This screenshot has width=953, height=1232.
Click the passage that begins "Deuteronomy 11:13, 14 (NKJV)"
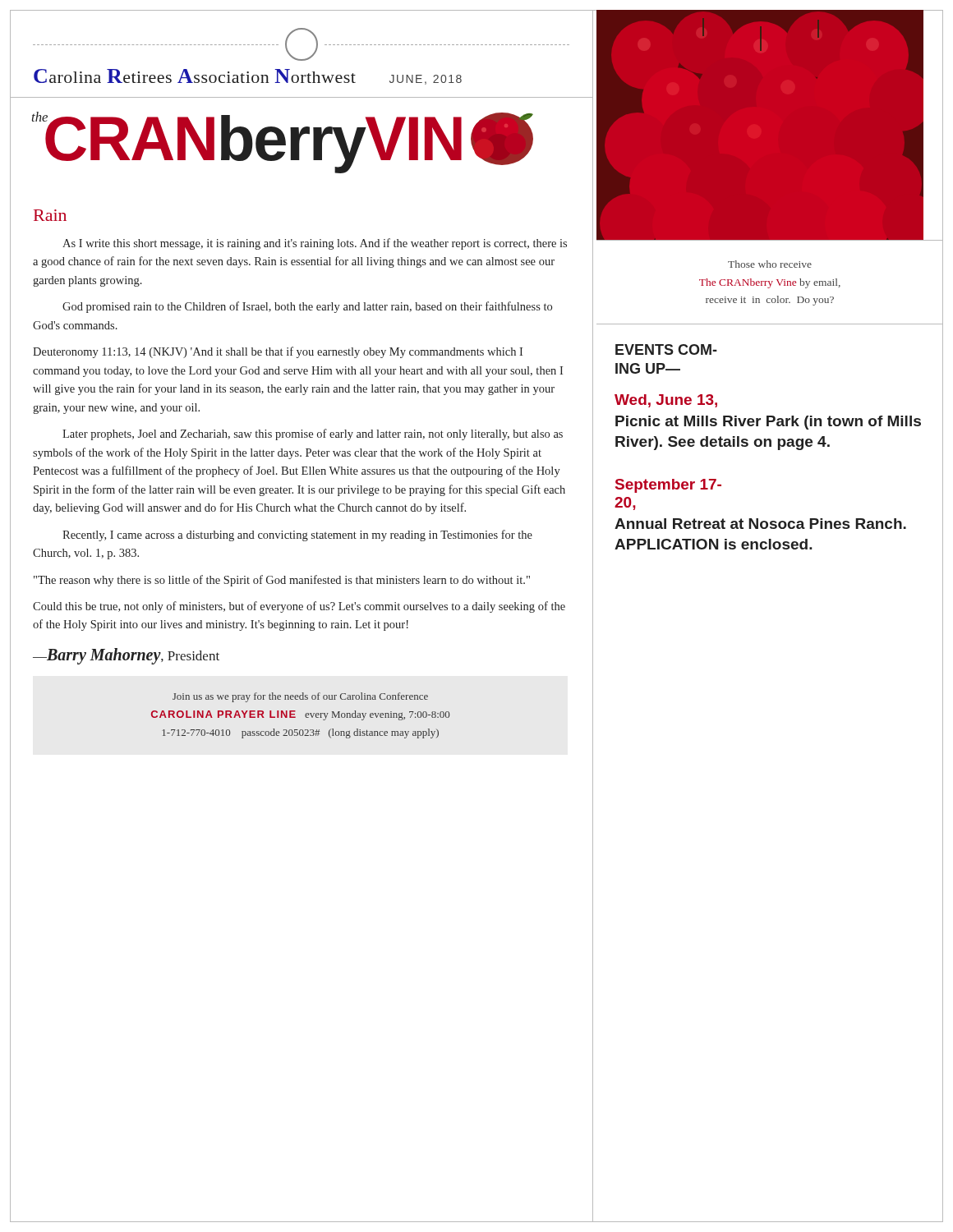300,380
